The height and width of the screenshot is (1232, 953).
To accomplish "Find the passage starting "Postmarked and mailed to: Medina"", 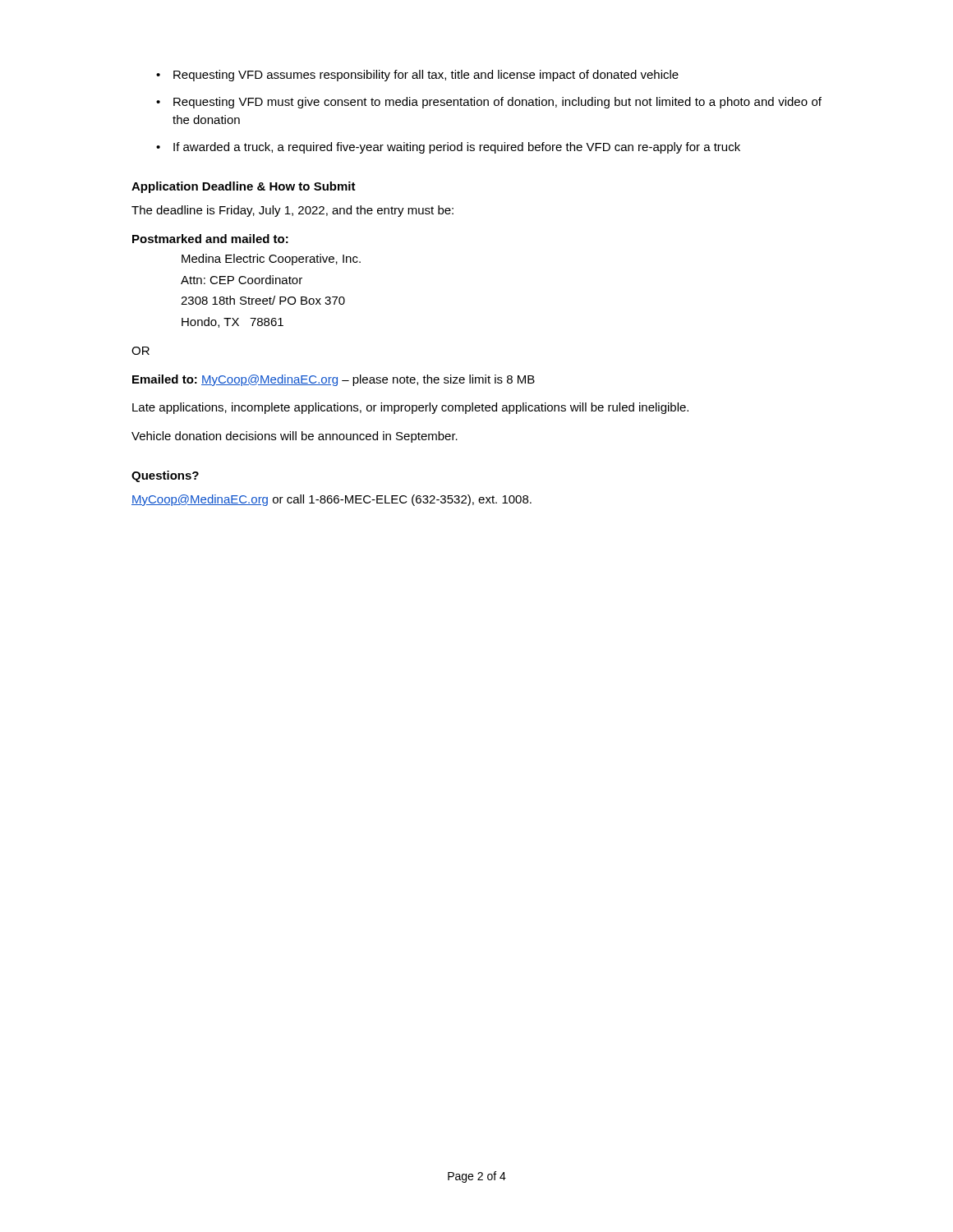I will [x=210, y=239].
